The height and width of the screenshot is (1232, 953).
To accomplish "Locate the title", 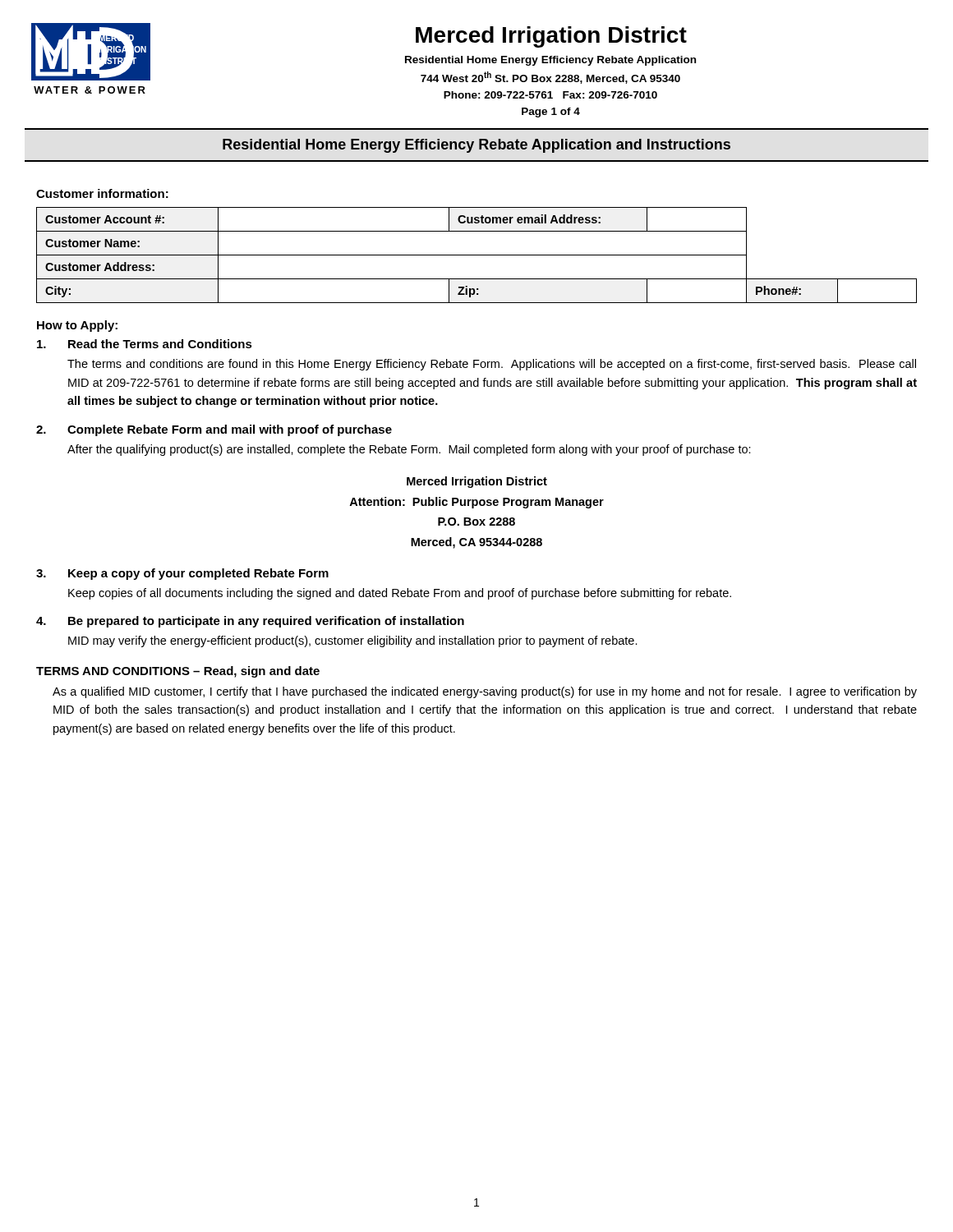I will pyautogui.click(x=476, y=145).
